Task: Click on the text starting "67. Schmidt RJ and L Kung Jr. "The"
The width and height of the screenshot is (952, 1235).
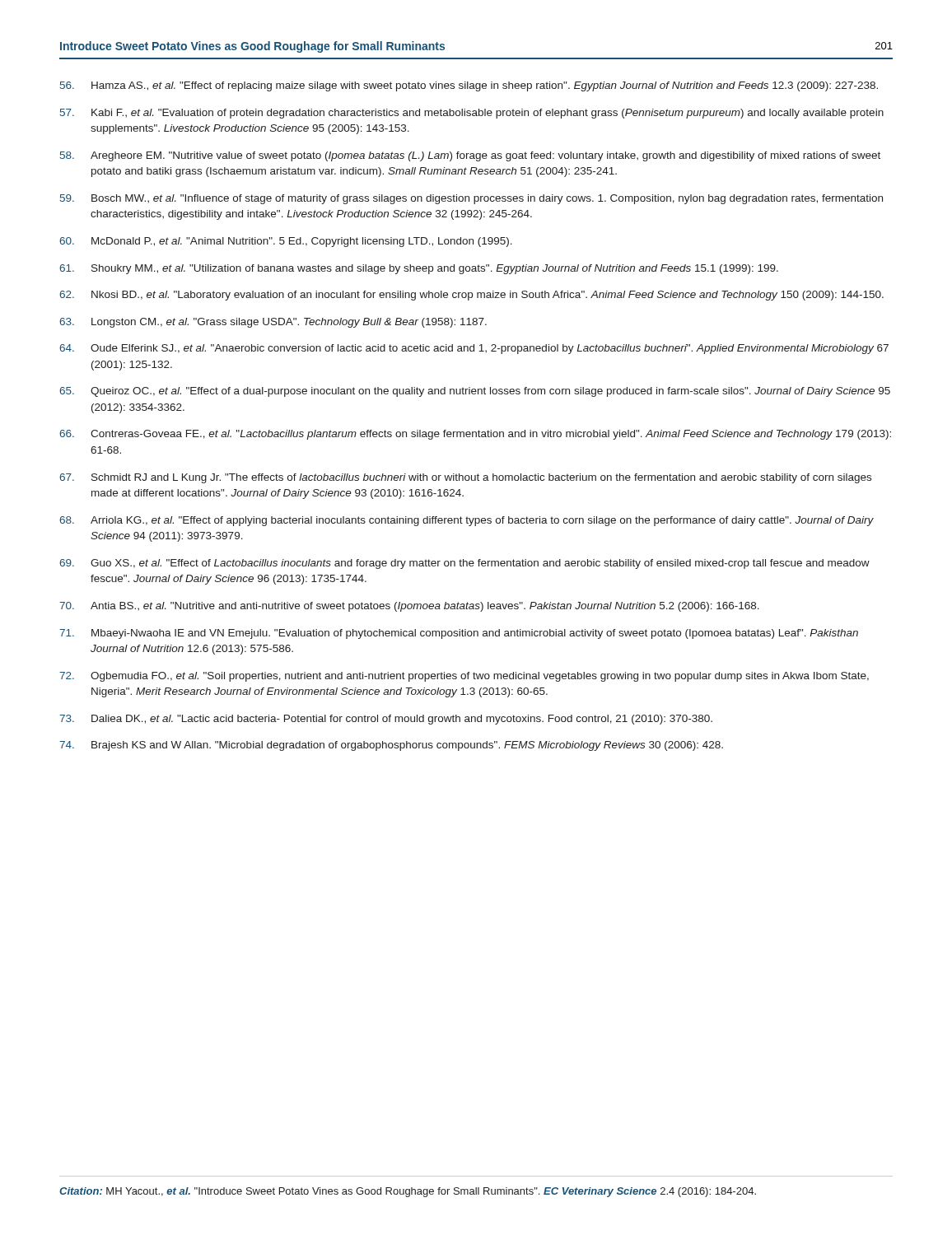Action: pyautogui.click(x=476, y=485)
